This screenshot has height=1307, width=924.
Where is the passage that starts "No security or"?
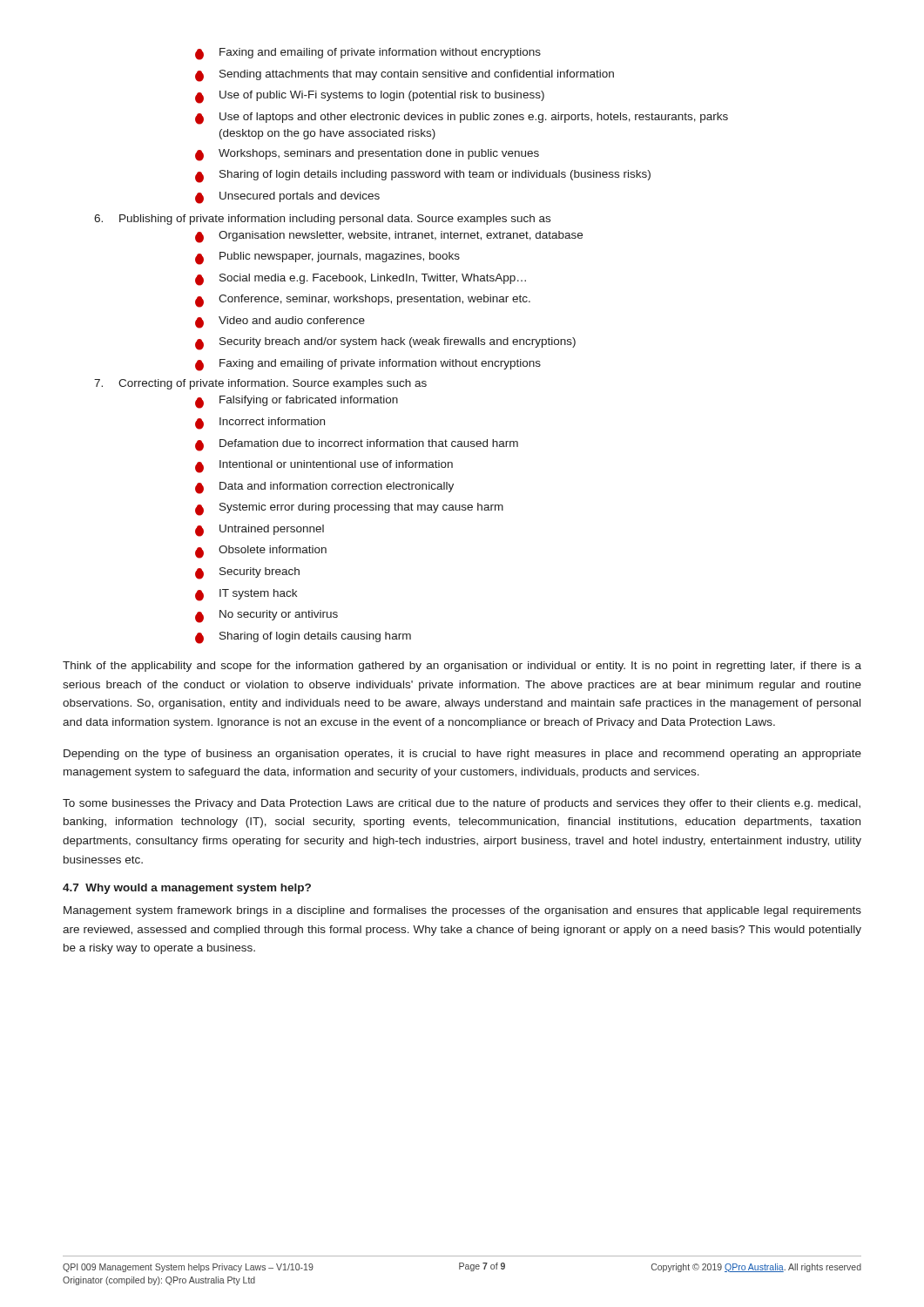pyautogui.click(x=266, y=615)
